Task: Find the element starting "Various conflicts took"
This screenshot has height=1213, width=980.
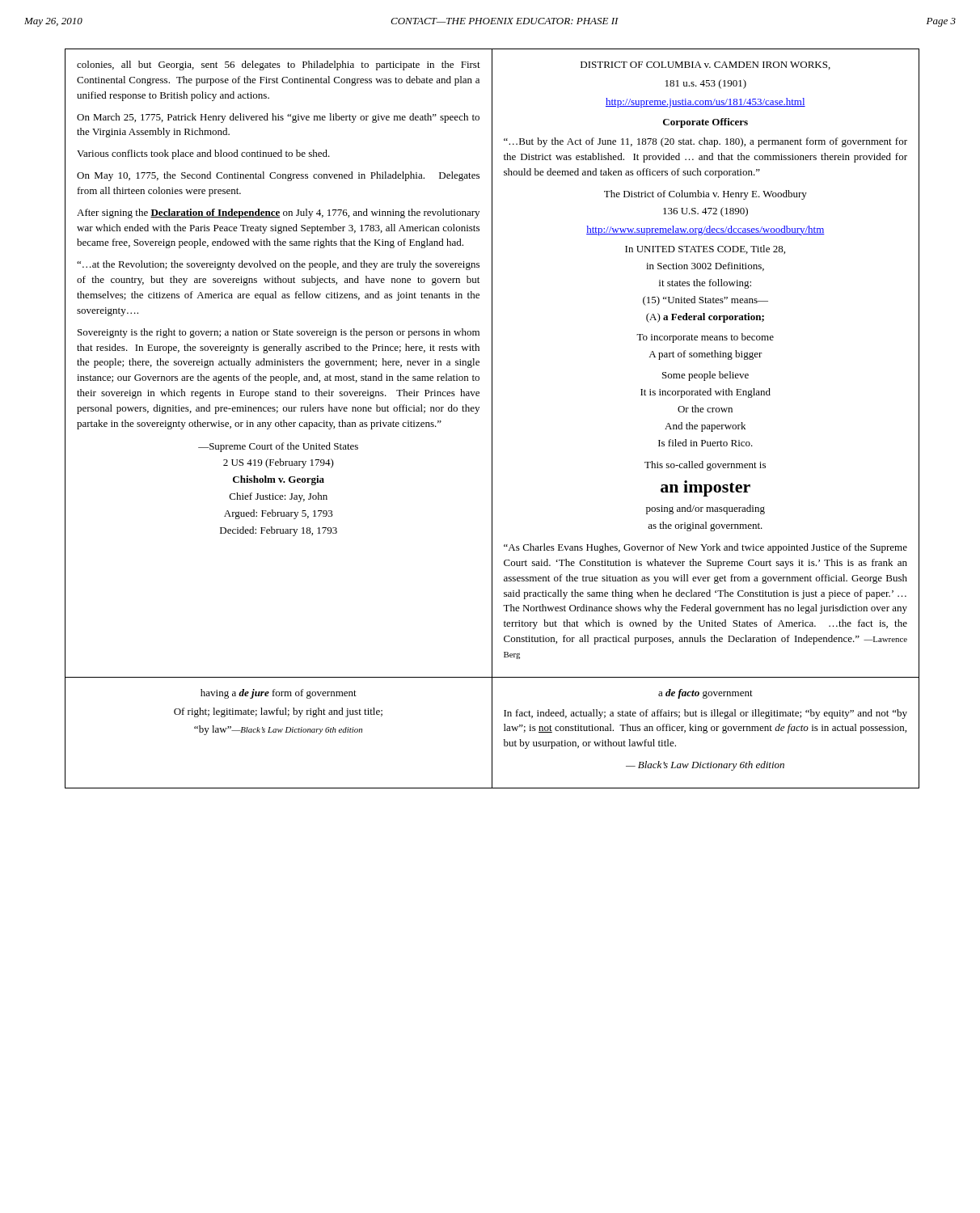Action: 278,154
